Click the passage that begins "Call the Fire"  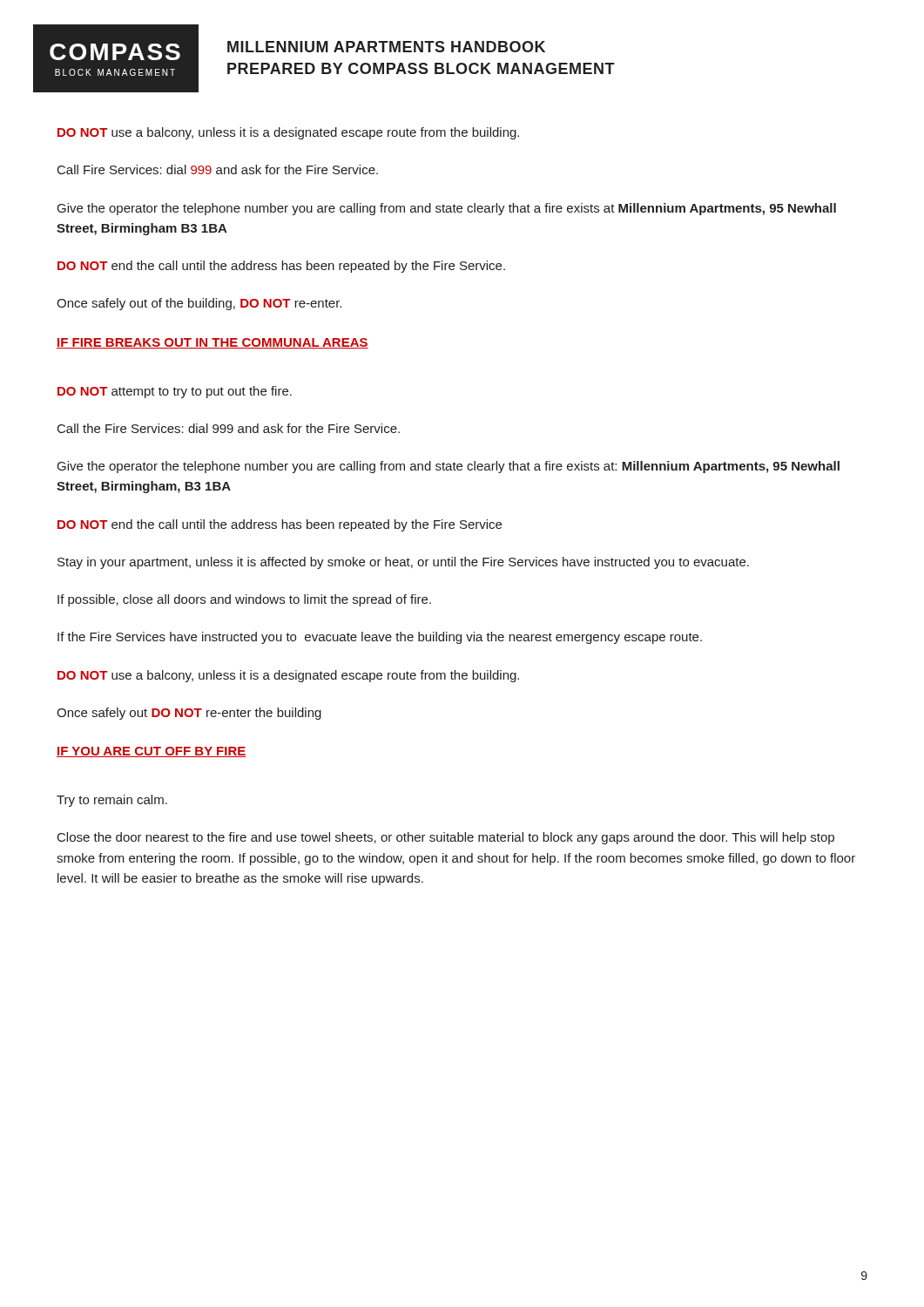(x=229, y=428)
